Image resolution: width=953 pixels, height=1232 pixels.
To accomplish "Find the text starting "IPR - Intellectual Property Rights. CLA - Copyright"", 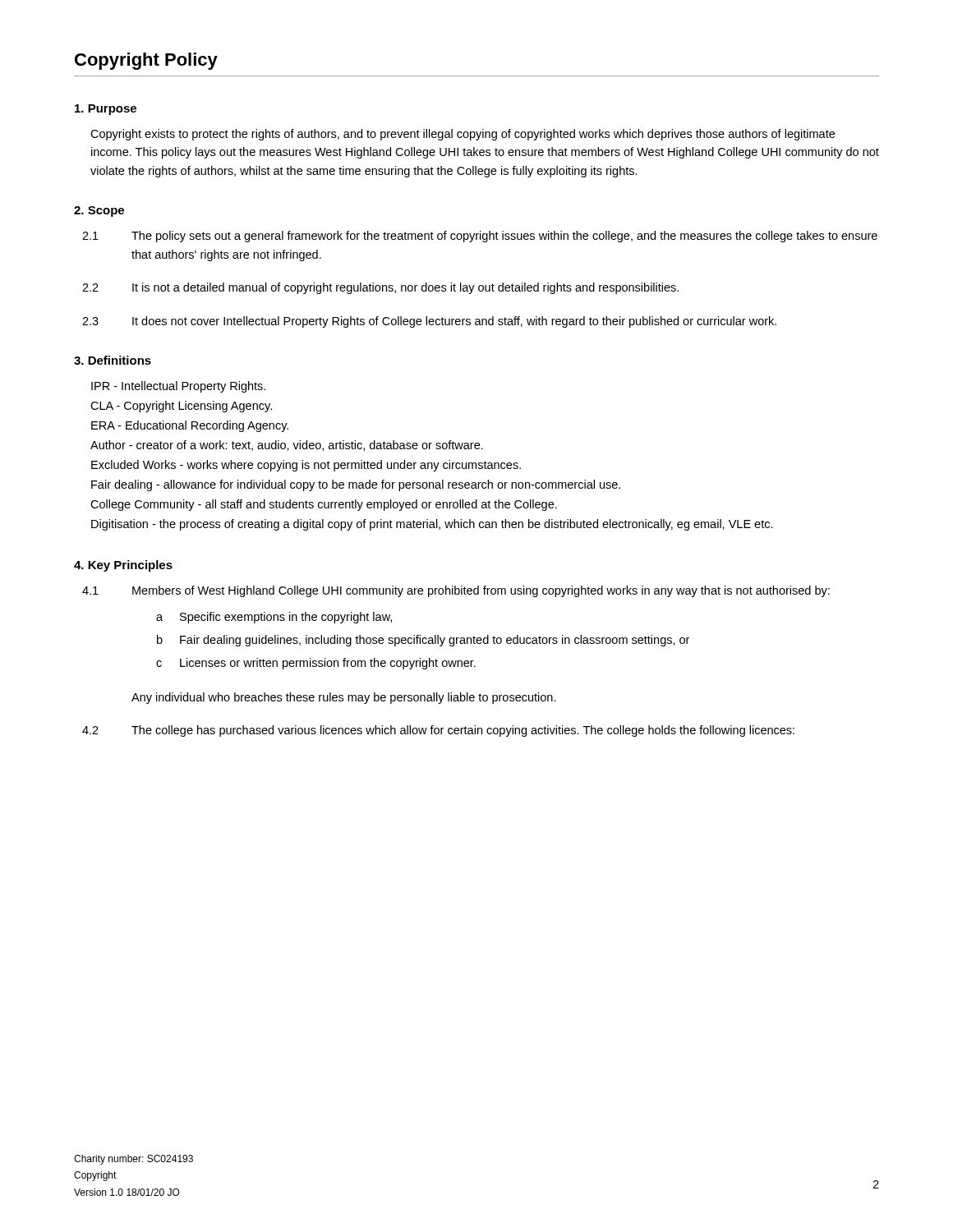I will (432, 455).
